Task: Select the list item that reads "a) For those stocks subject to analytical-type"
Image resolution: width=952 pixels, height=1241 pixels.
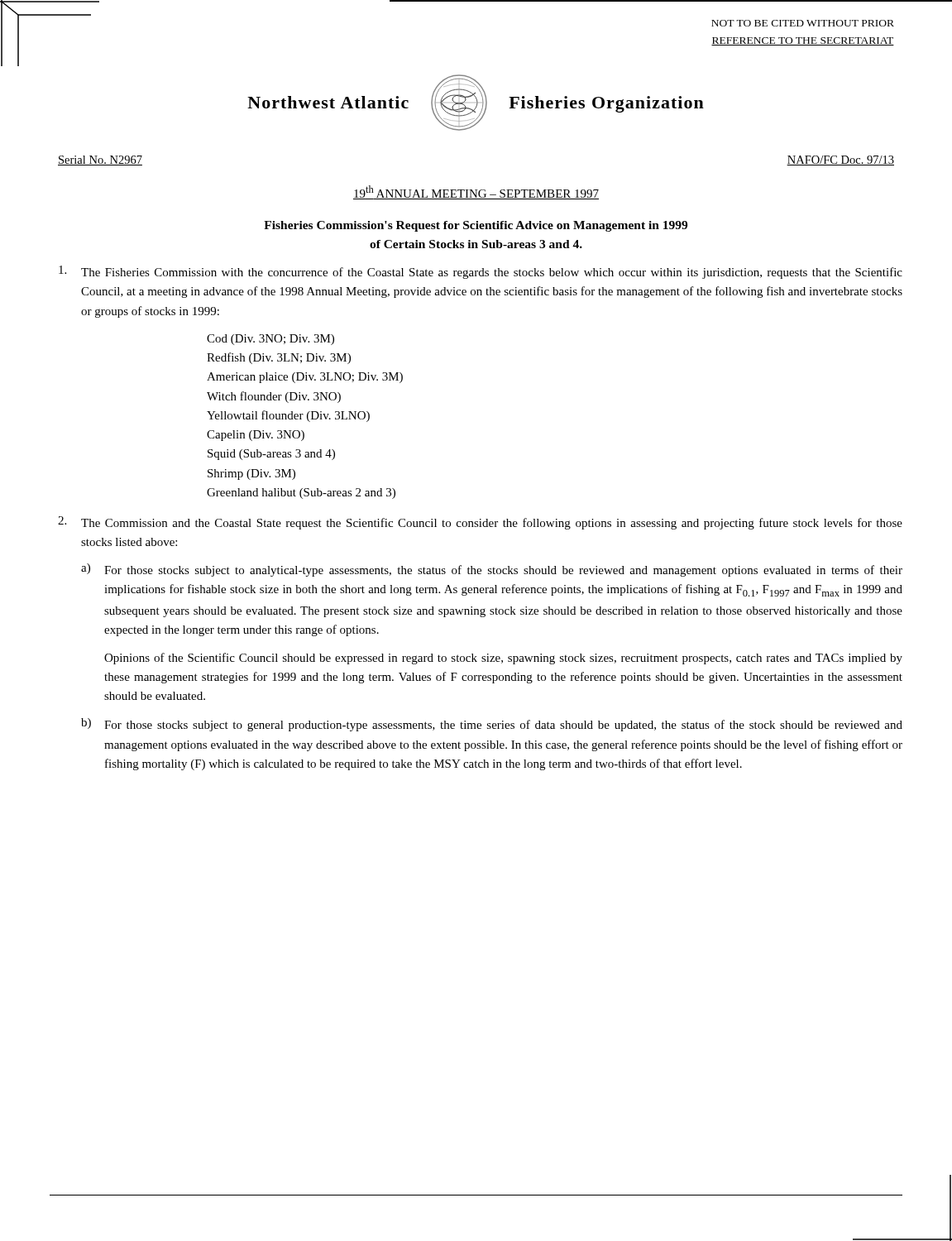Action: [x=492, y=600]
